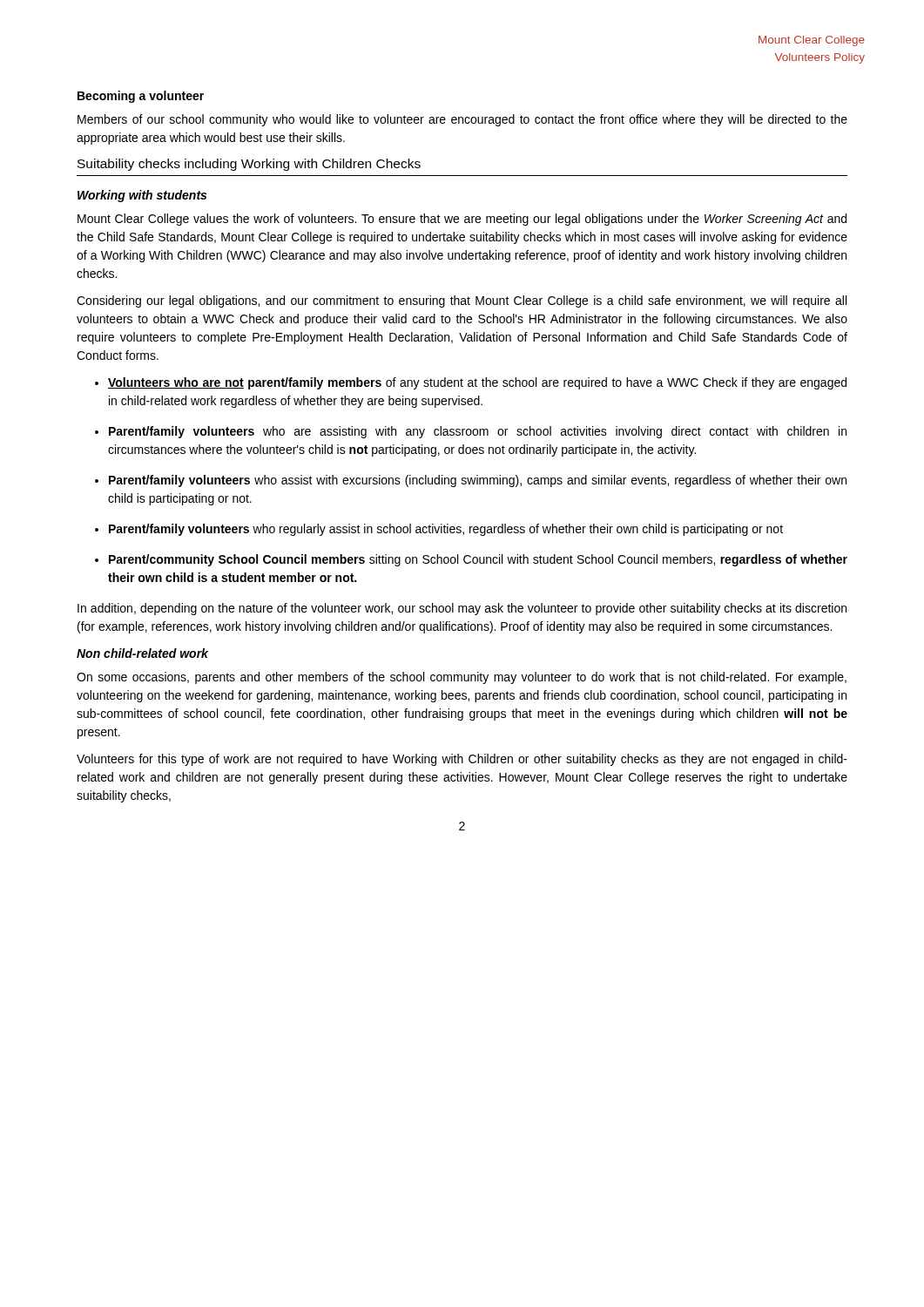Viewport: 924px width, 1307px height.
Task: Point to the block beginning "Mount Clear College values the"
Action: coord(462,247)
